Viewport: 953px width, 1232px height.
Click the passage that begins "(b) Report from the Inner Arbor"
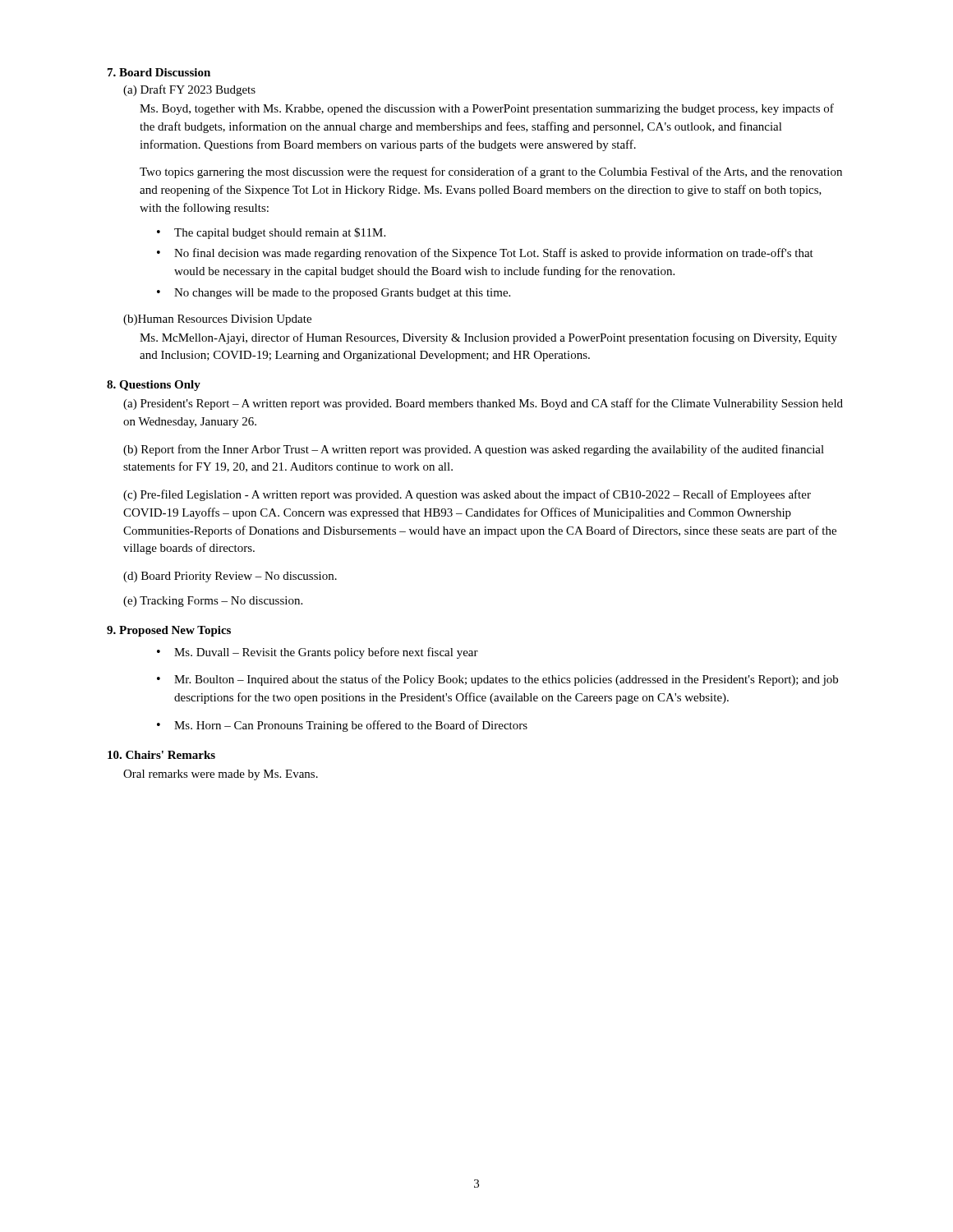tap(474, 458)
